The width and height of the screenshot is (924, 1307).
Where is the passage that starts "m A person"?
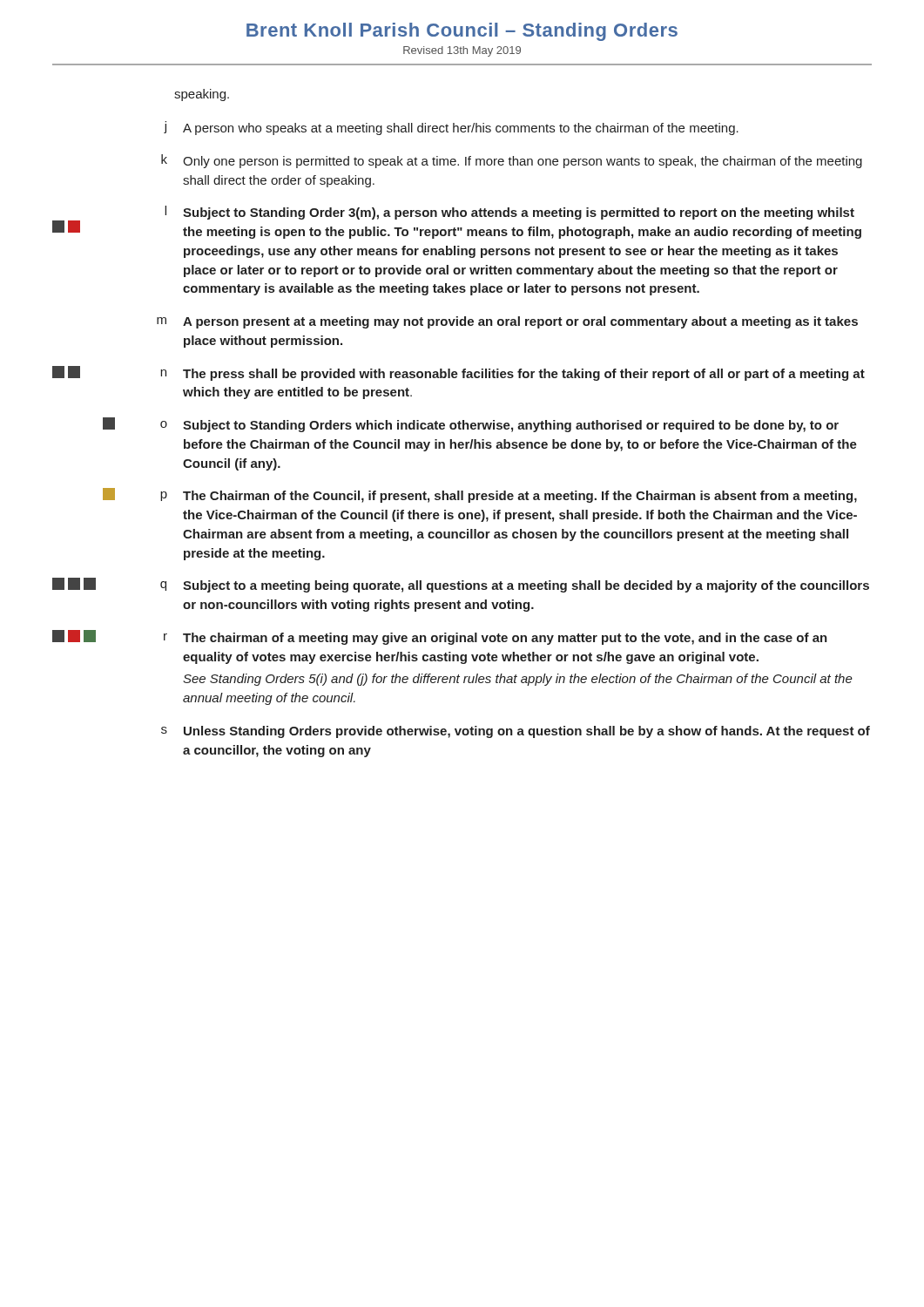point(462,331)
